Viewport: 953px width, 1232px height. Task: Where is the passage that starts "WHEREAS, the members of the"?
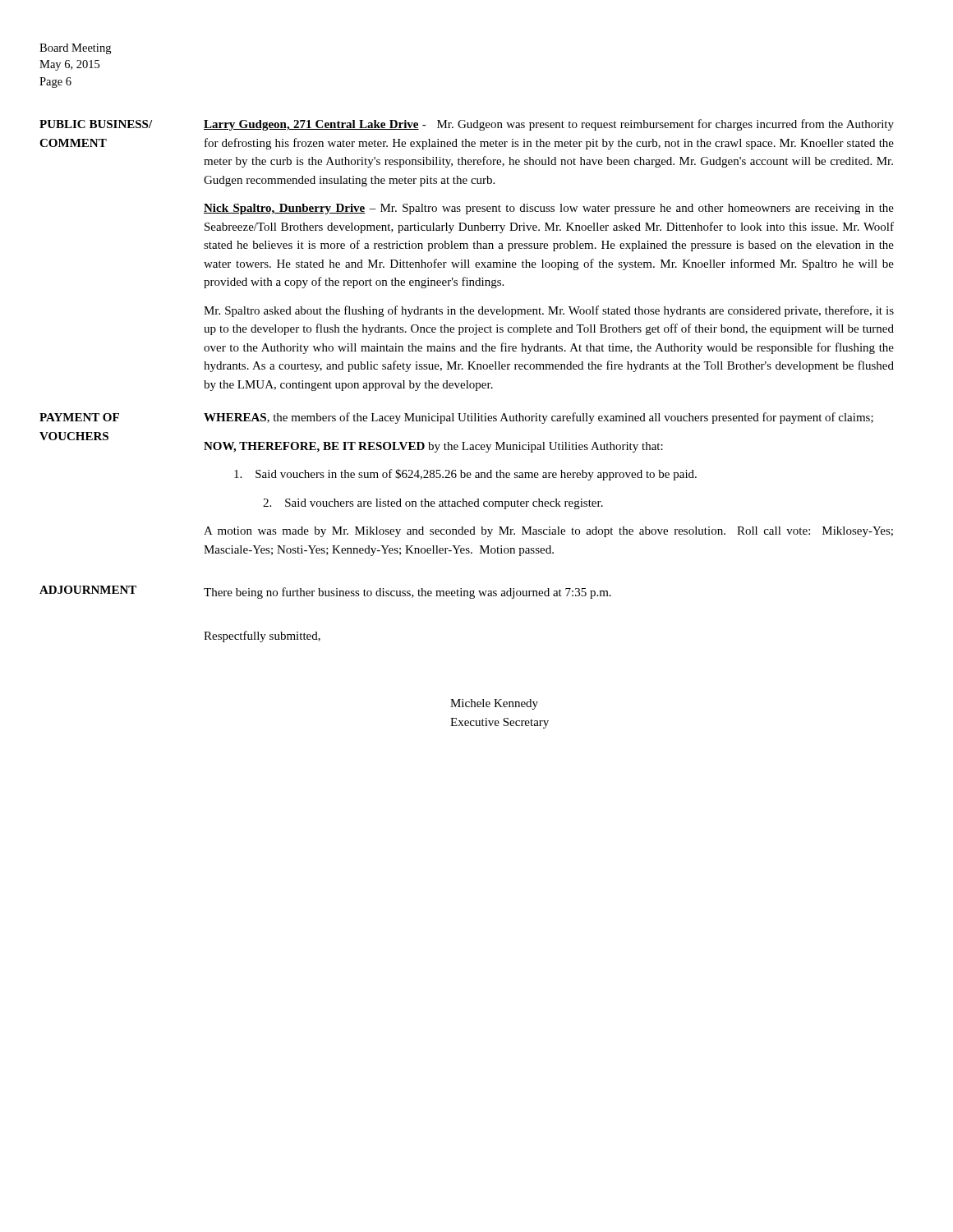point(539,417)
